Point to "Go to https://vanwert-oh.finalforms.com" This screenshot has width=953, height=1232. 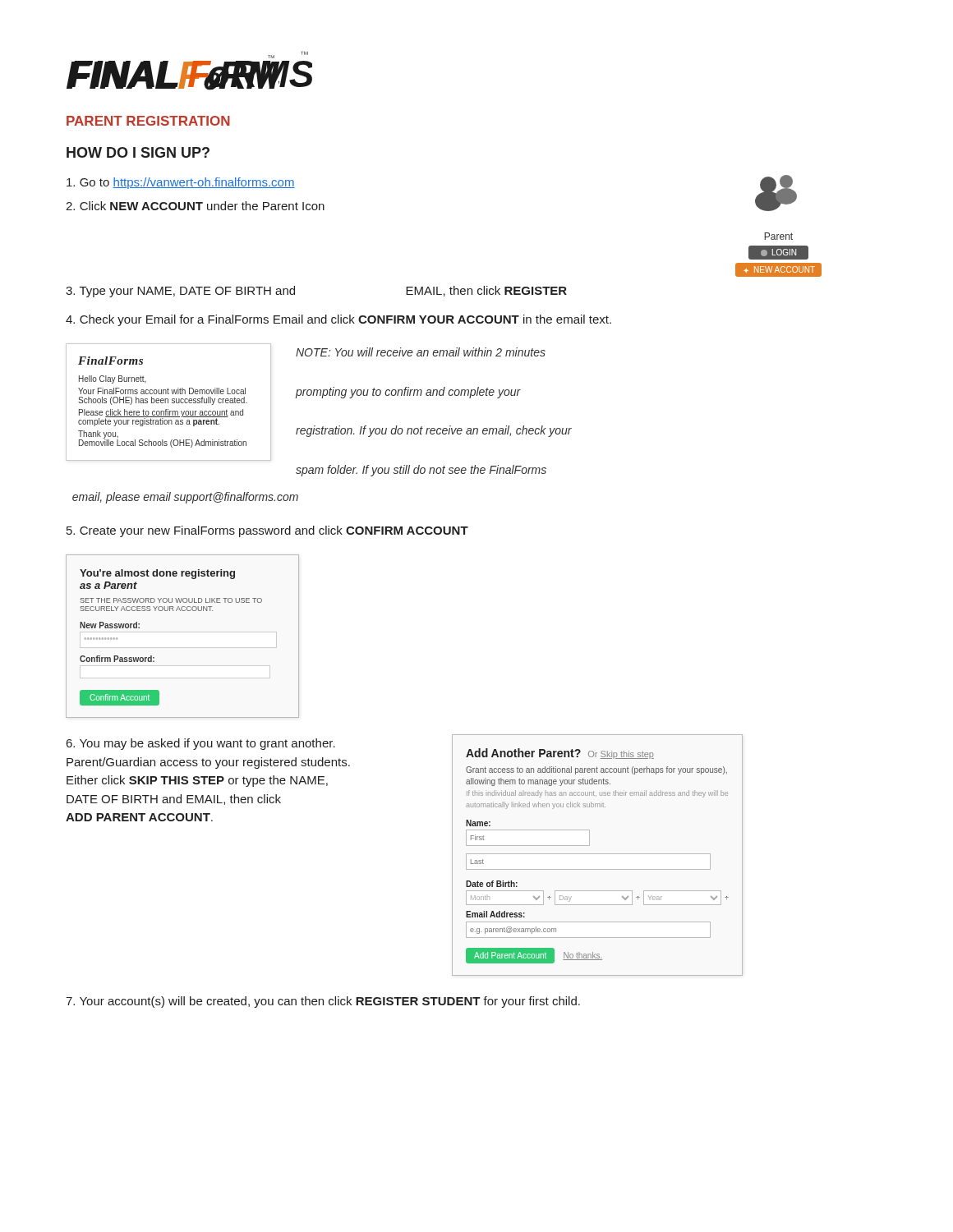tap(180, 182)
